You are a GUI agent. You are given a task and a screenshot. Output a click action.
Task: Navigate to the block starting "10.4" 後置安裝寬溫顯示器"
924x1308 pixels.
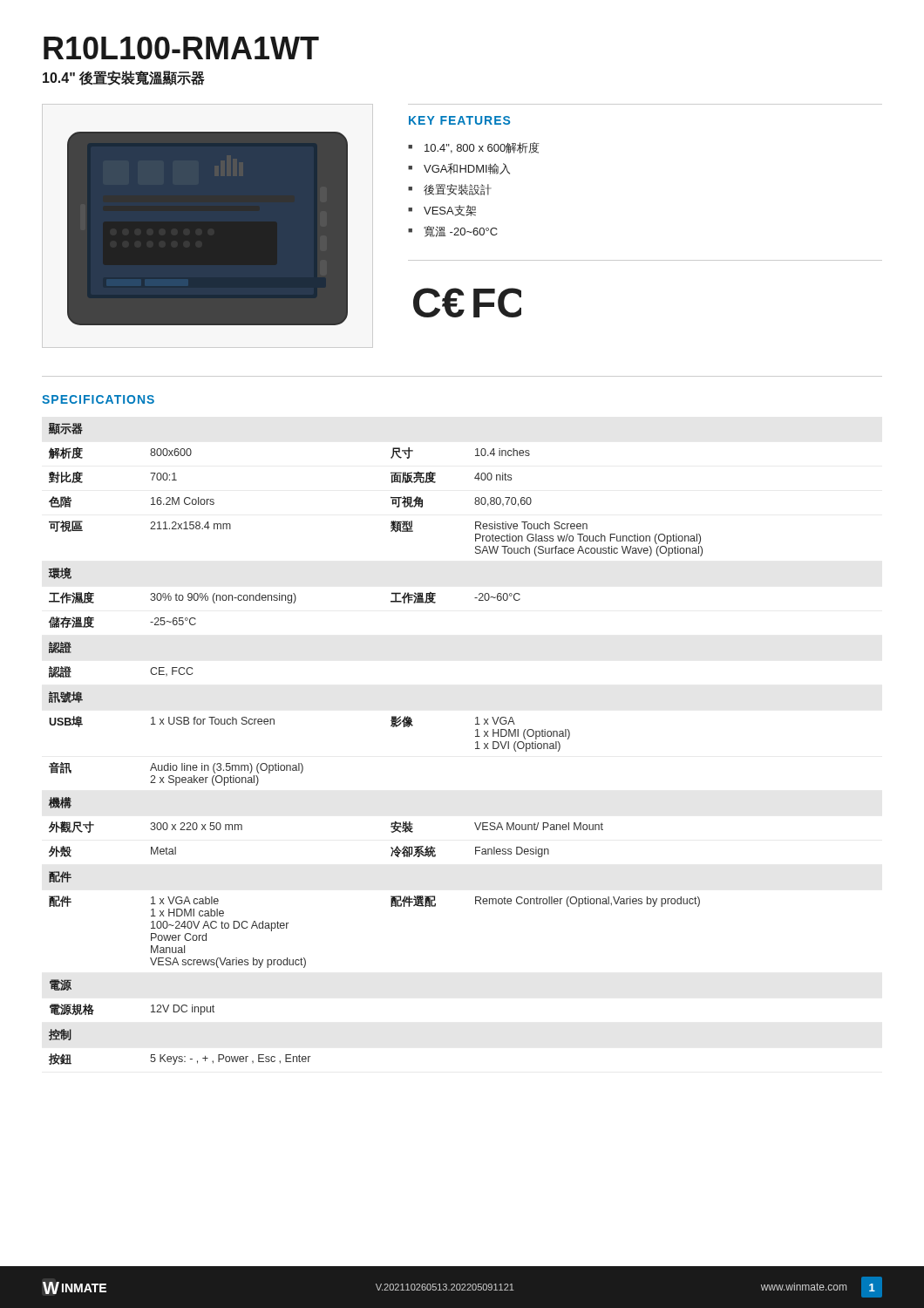click(x=124, y=78)
